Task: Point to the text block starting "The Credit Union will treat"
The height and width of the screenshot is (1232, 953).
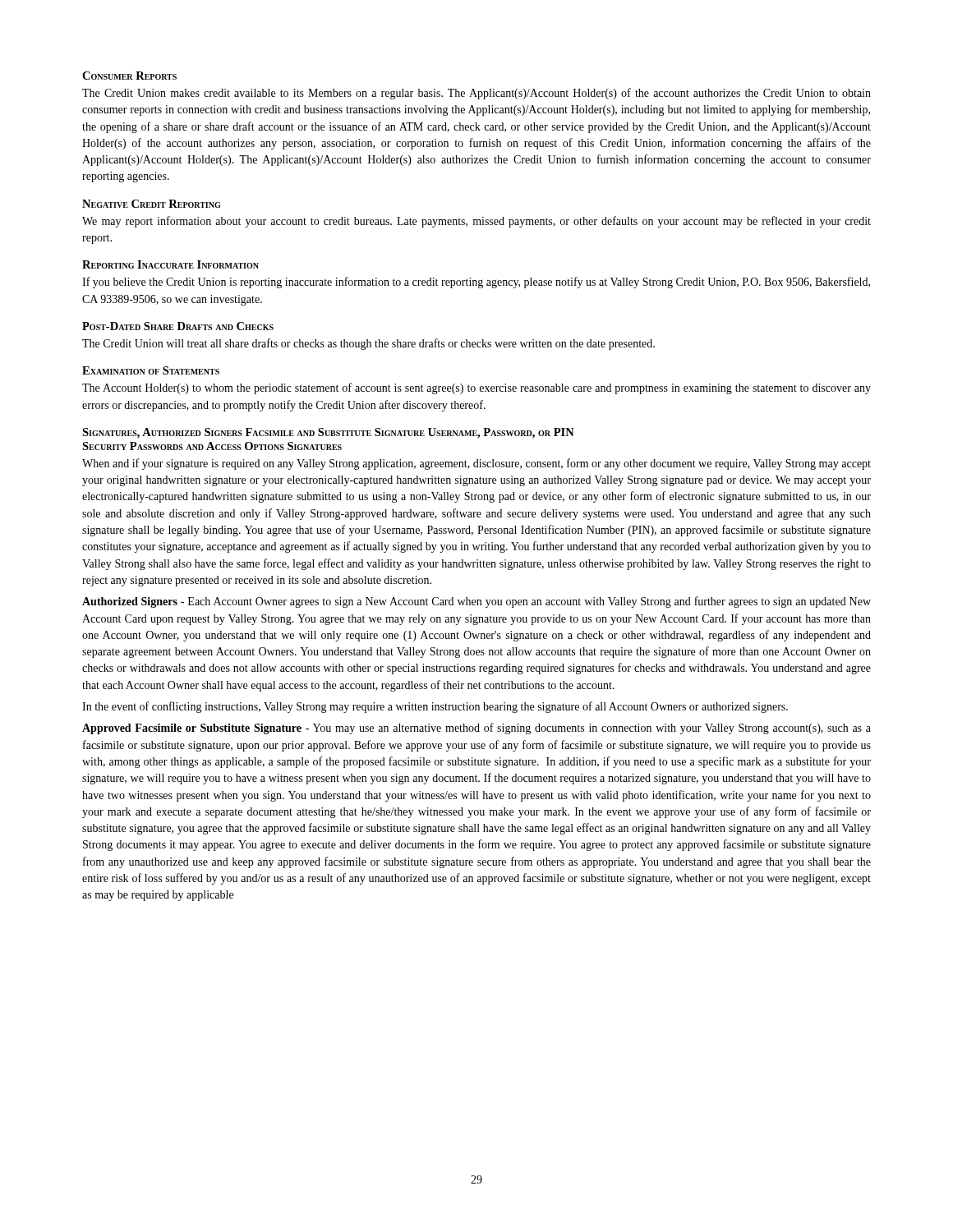Action: 369,344
